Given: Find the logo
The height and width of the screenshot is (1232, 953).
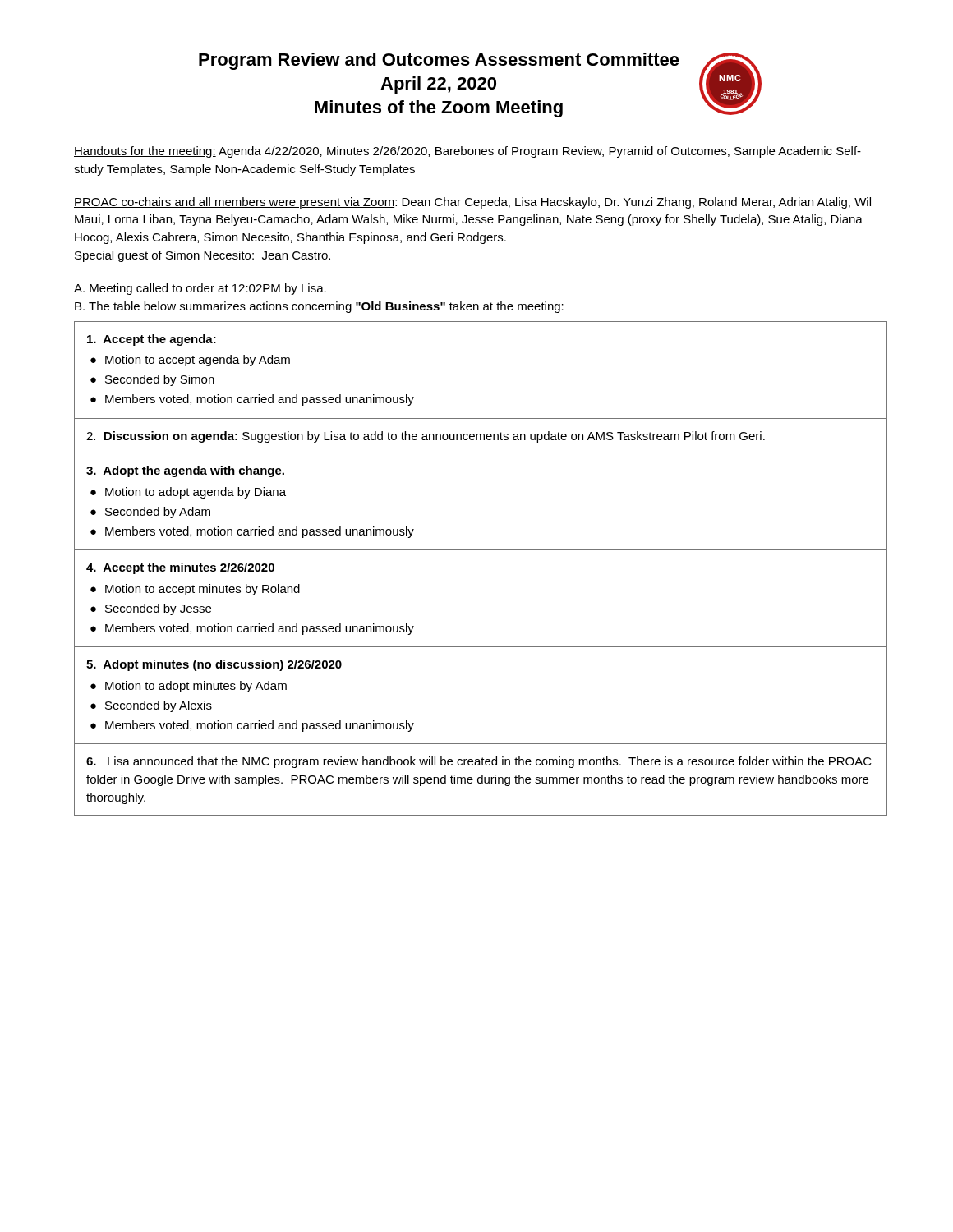Looking at the screenshot, I should pyautogui.click(x=730, y=85).
